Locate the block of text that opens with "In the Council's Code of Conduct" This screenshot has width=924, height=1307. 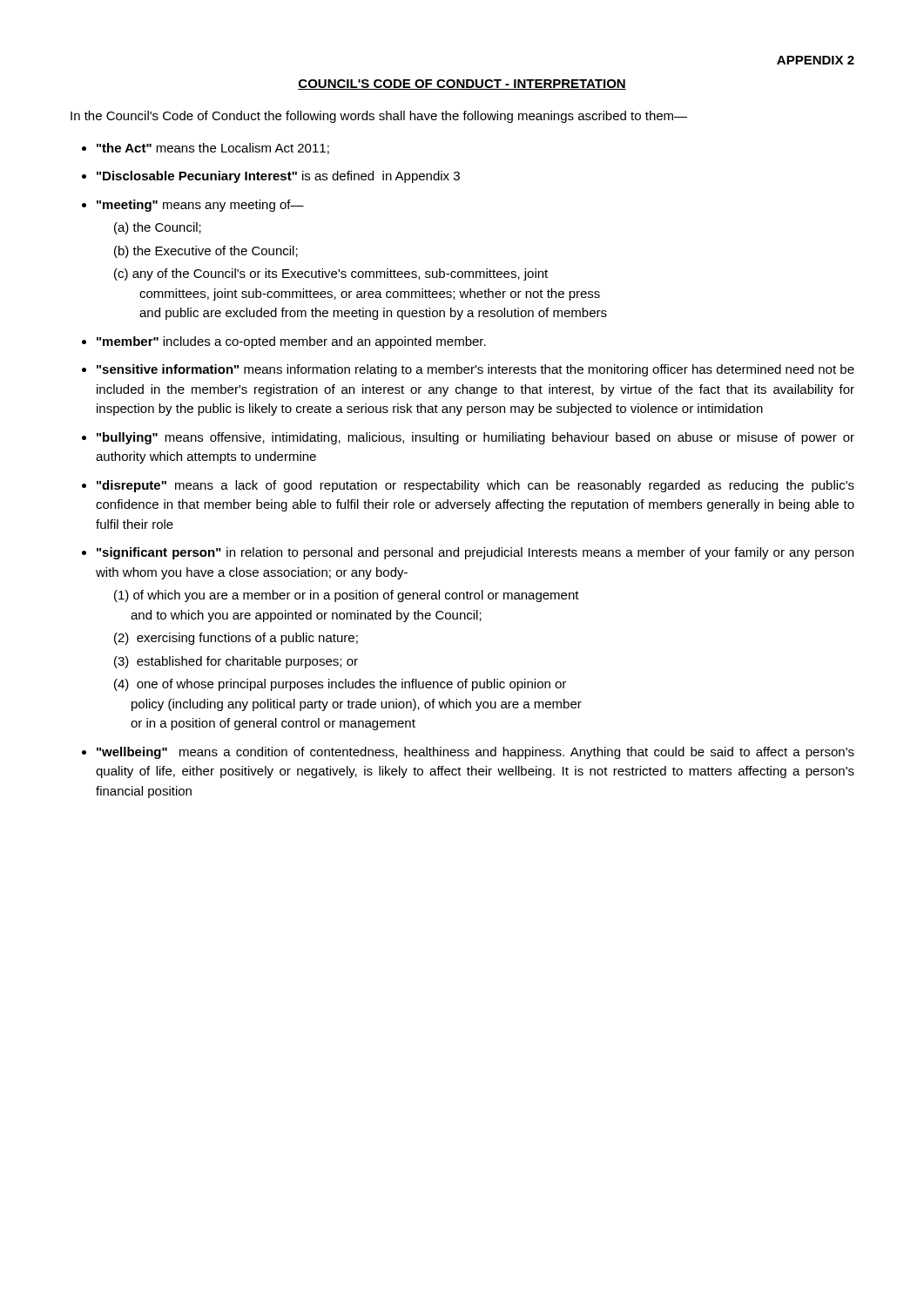click(378, 115)
